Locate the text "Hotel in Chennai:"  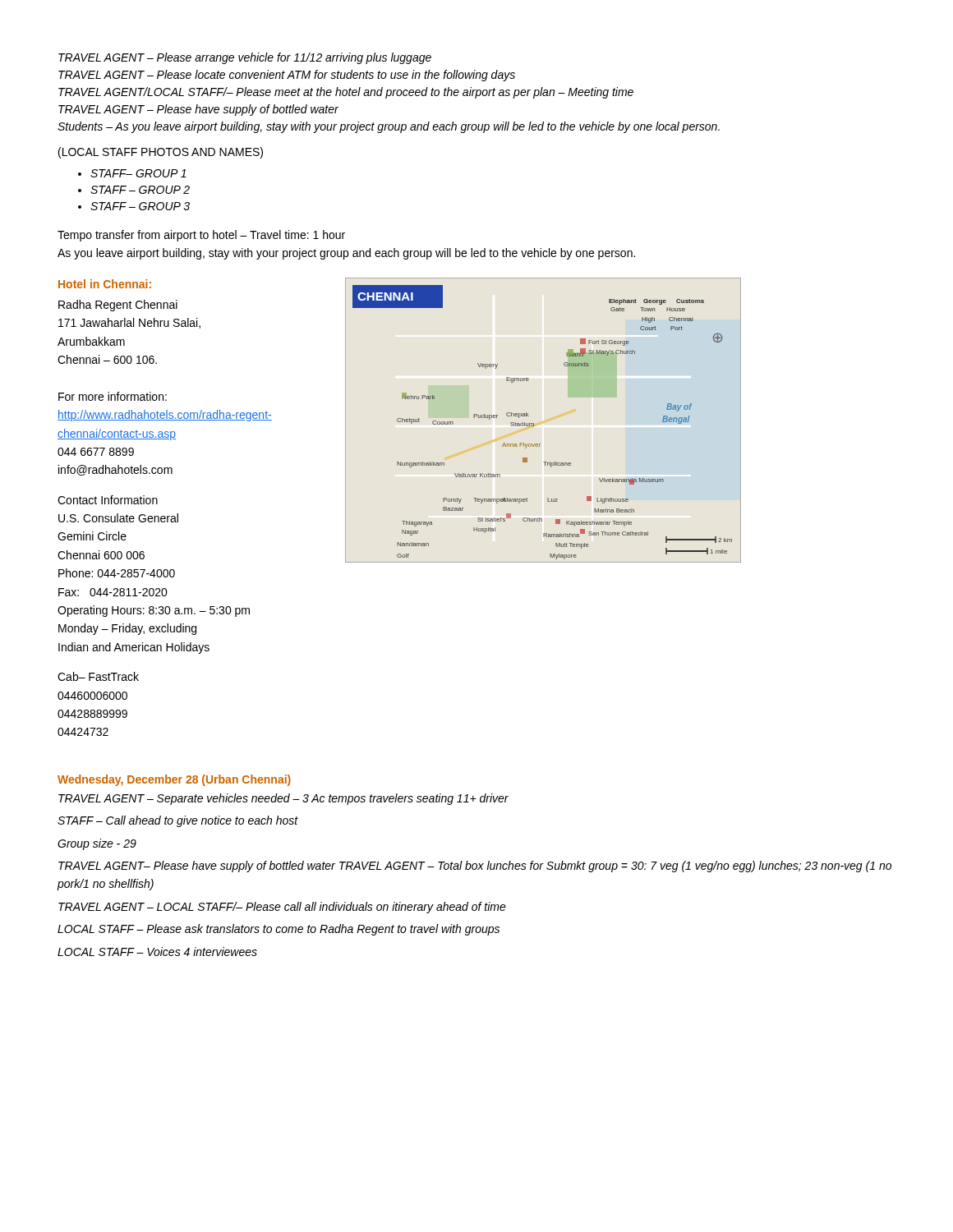pos(105,284)
